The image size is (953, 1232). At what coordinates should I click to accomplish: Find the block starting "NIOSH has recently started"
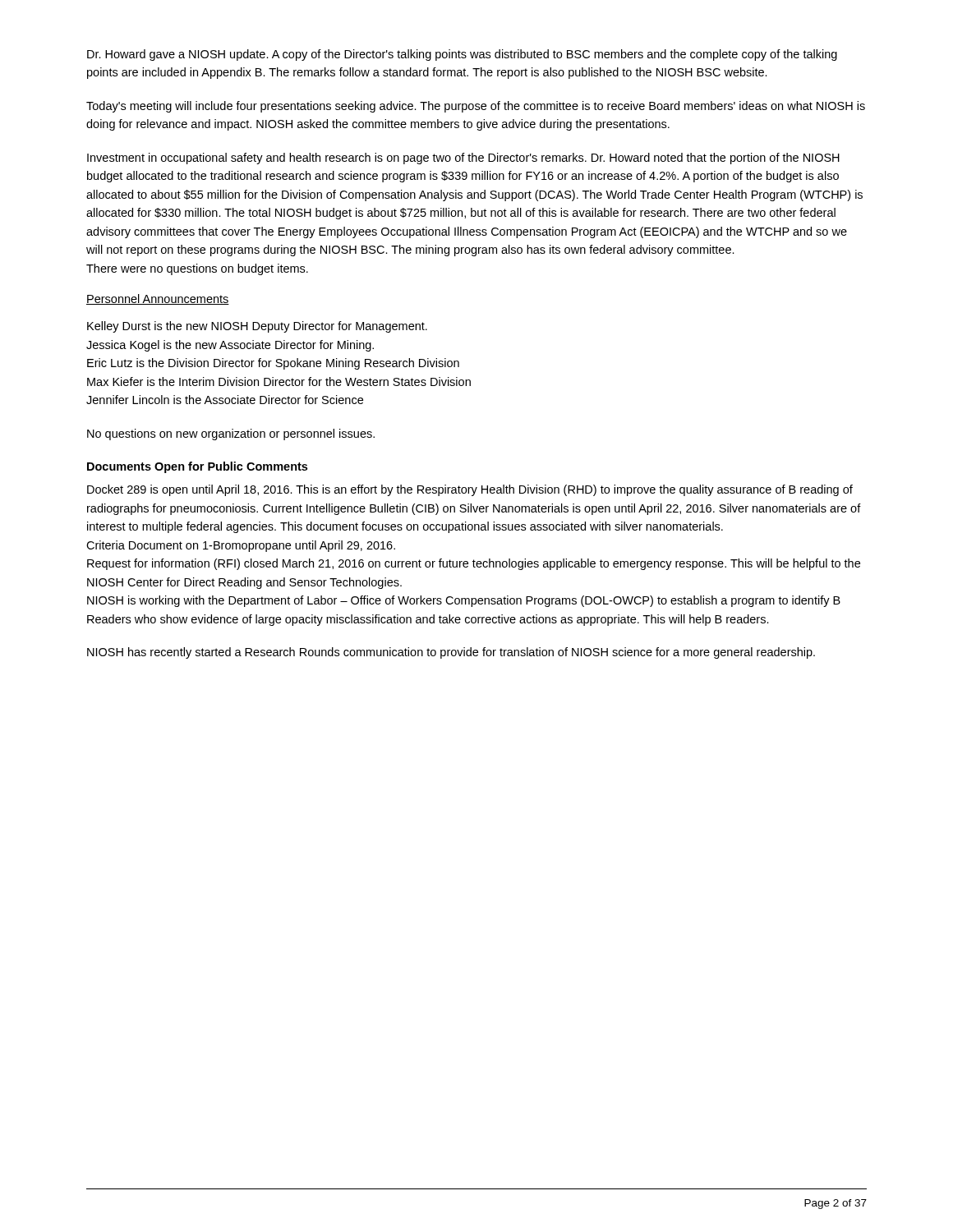pyautogui.click(x=476, y=652)
